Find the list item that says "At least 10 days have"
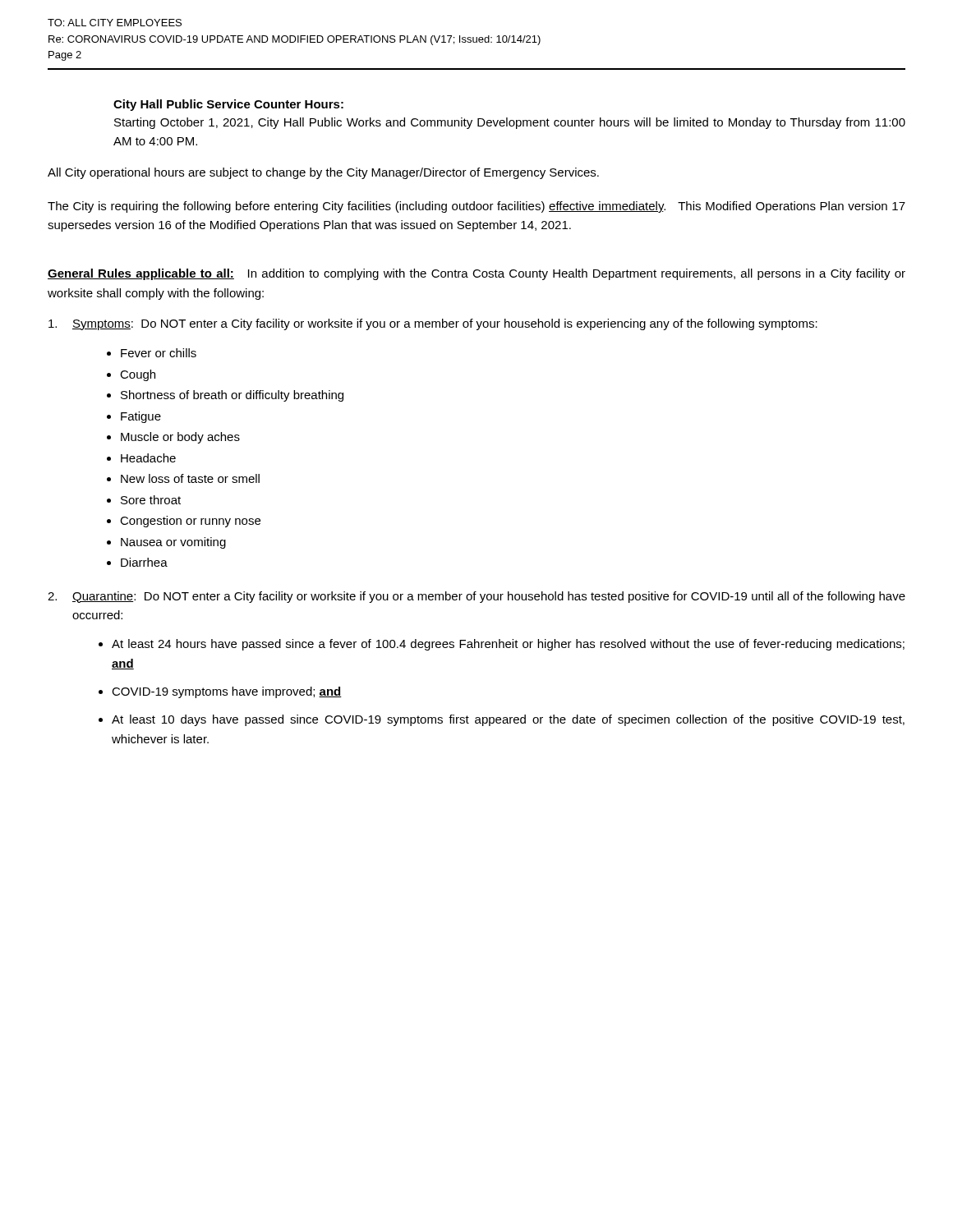 (509, 729)
